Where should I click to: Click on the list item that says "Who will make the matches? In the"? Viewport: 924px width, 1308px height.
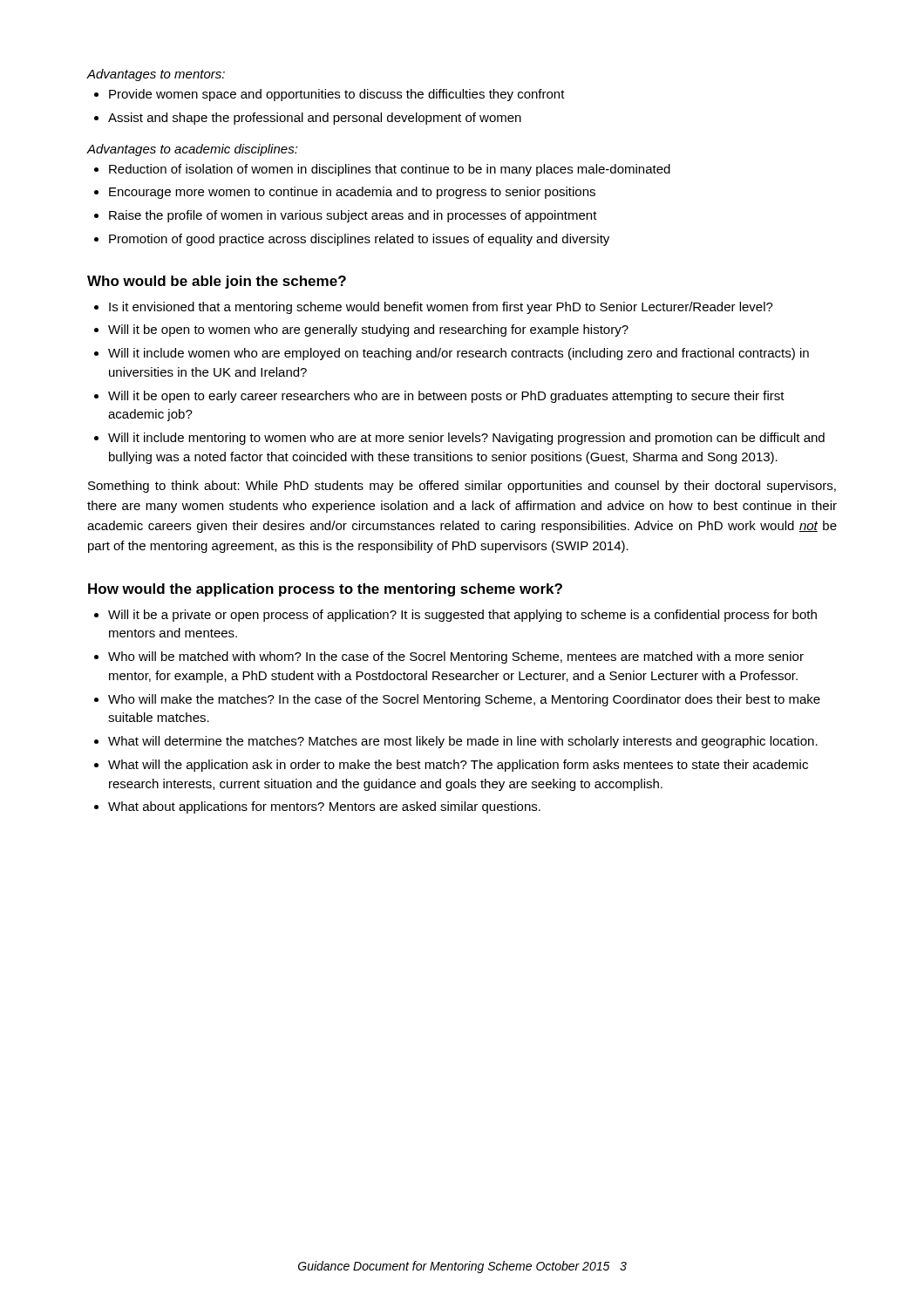point(464,708)
